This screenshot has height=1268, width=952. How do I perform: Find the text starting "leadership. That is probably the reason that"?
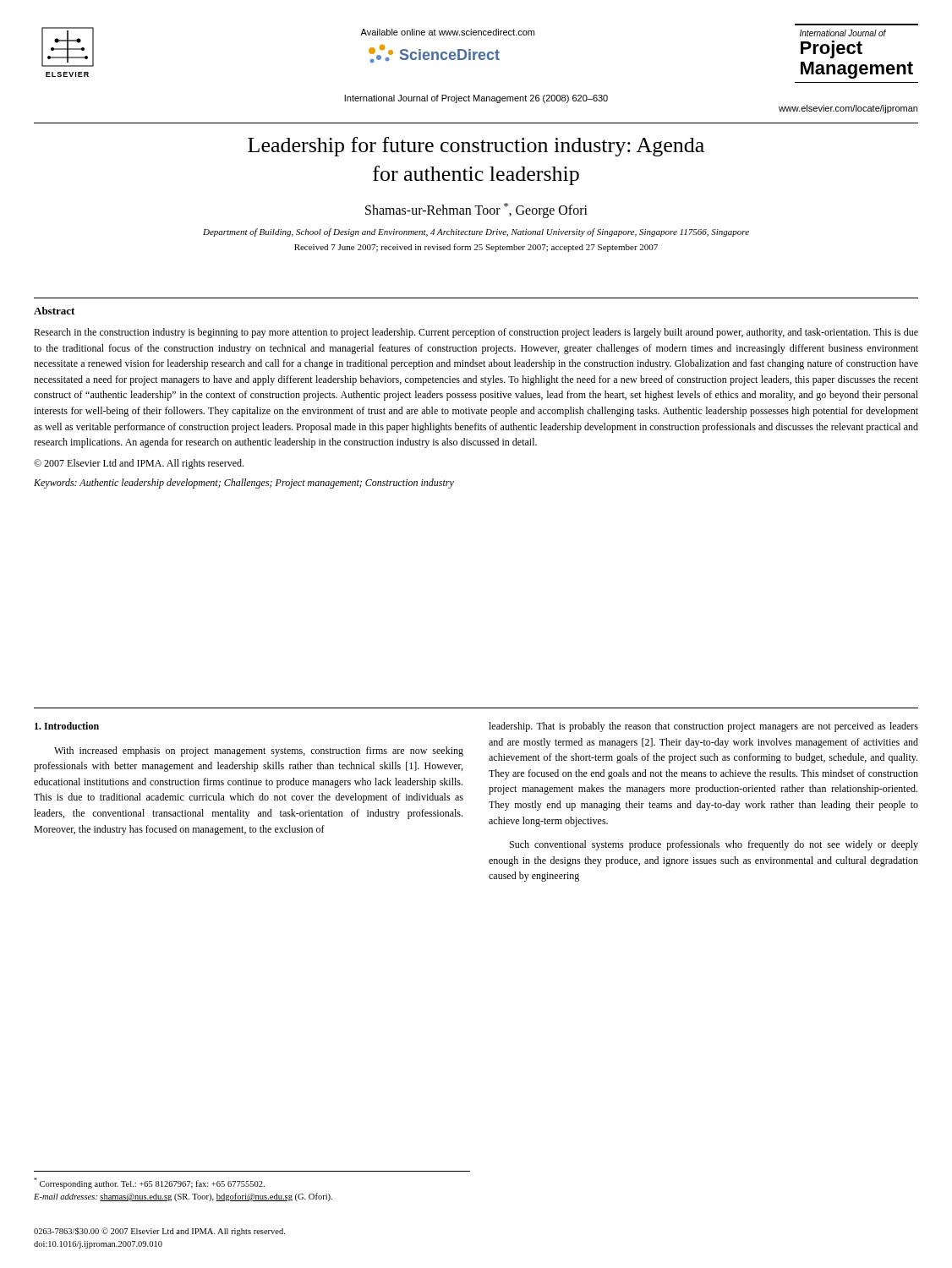tap(703, 773)
